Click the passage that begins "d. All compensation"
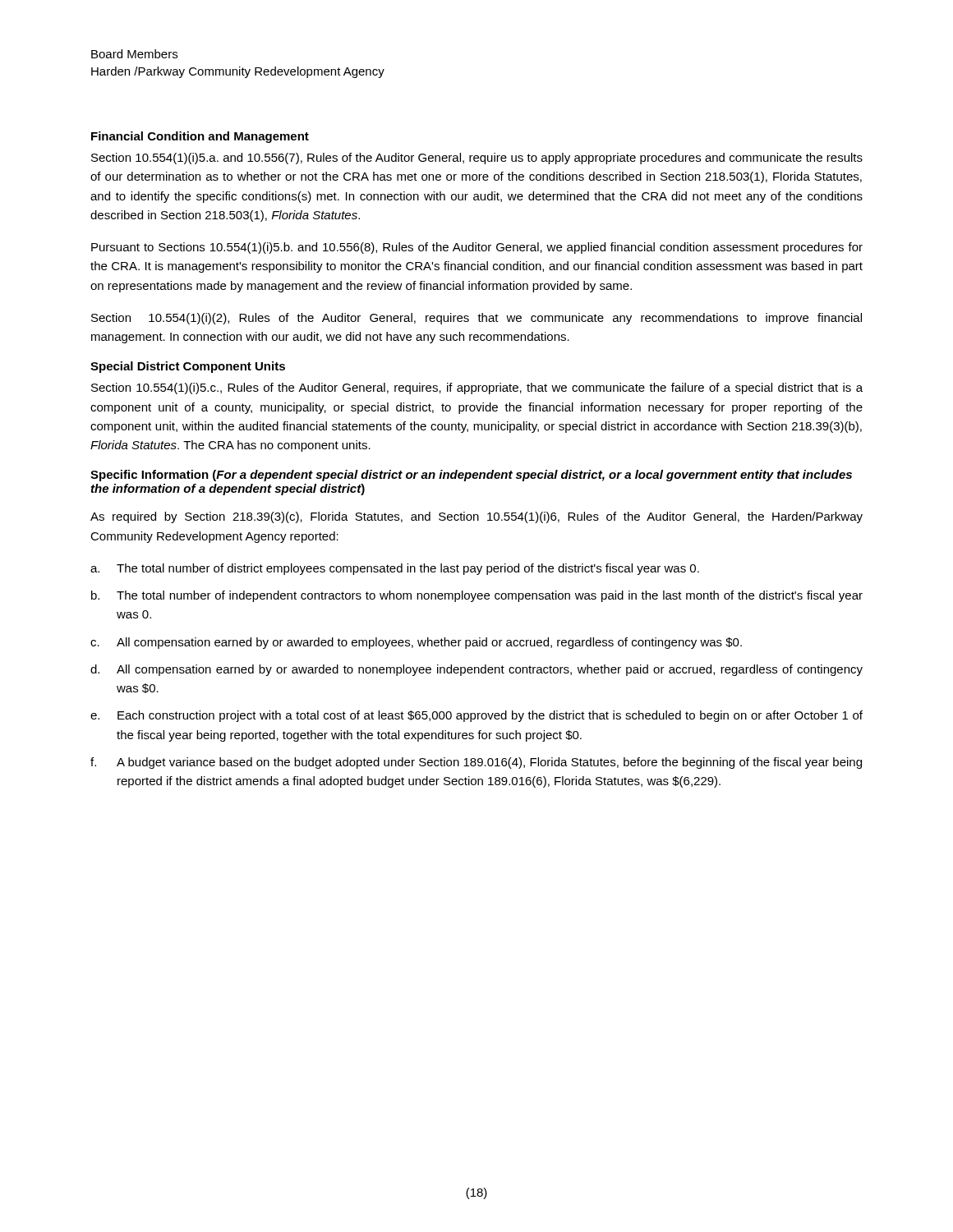 click(x=476, y=678)
